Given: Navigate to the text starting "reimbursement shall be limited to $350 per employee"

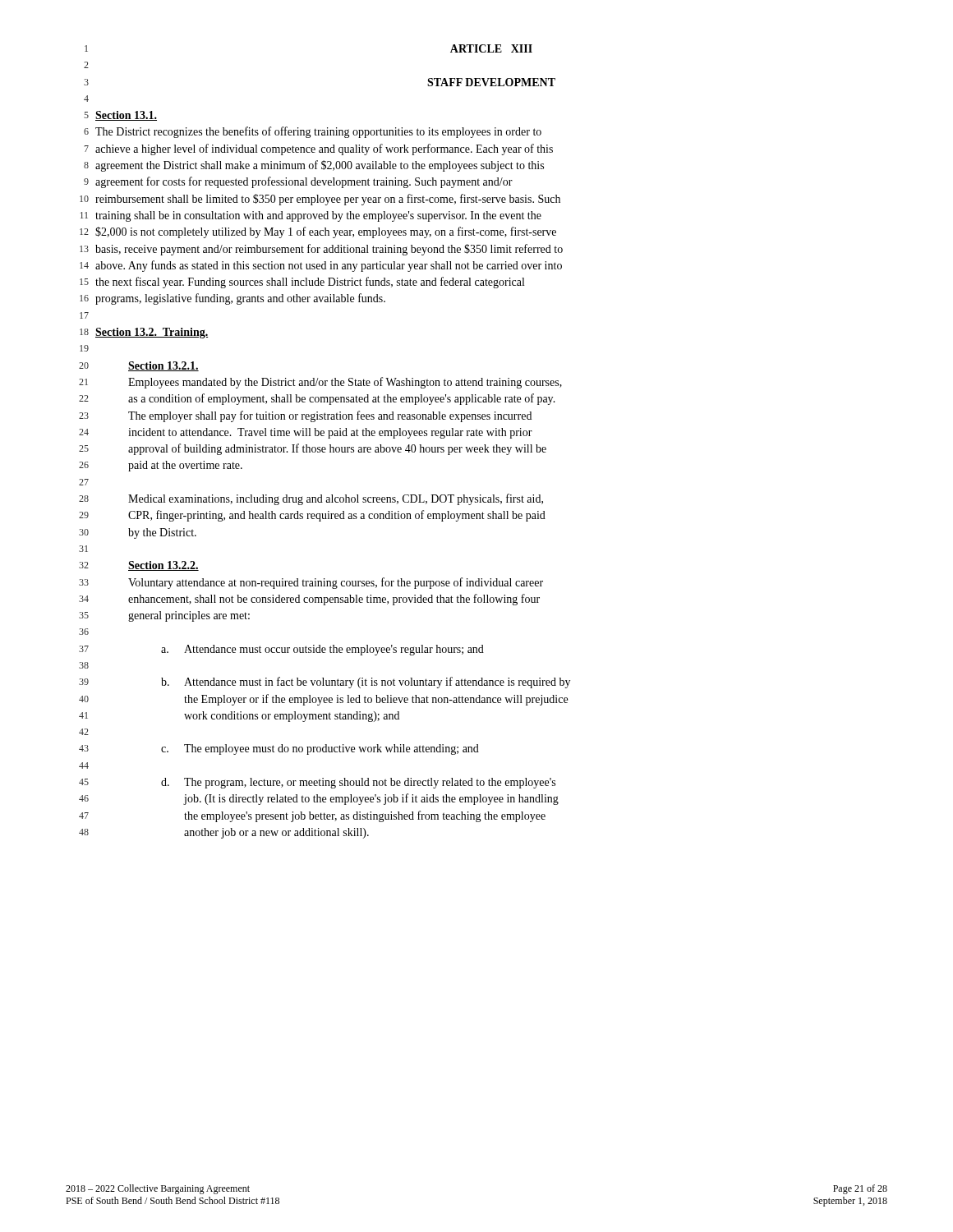Looking at the screenshot, I should (328, 199).
